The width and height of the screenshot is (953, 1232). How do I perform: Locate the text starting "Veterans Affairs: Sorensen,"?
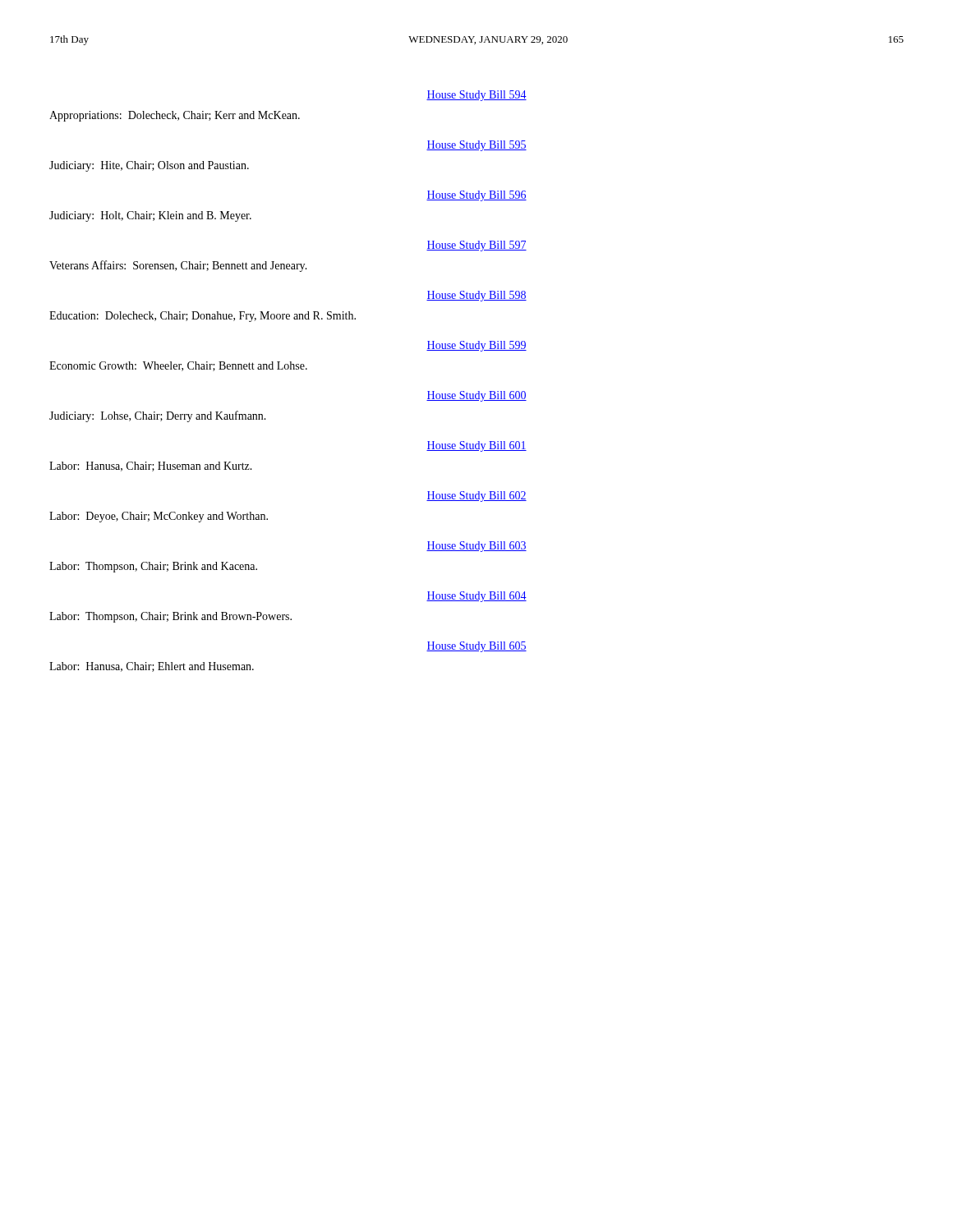(x=178, y=266)
